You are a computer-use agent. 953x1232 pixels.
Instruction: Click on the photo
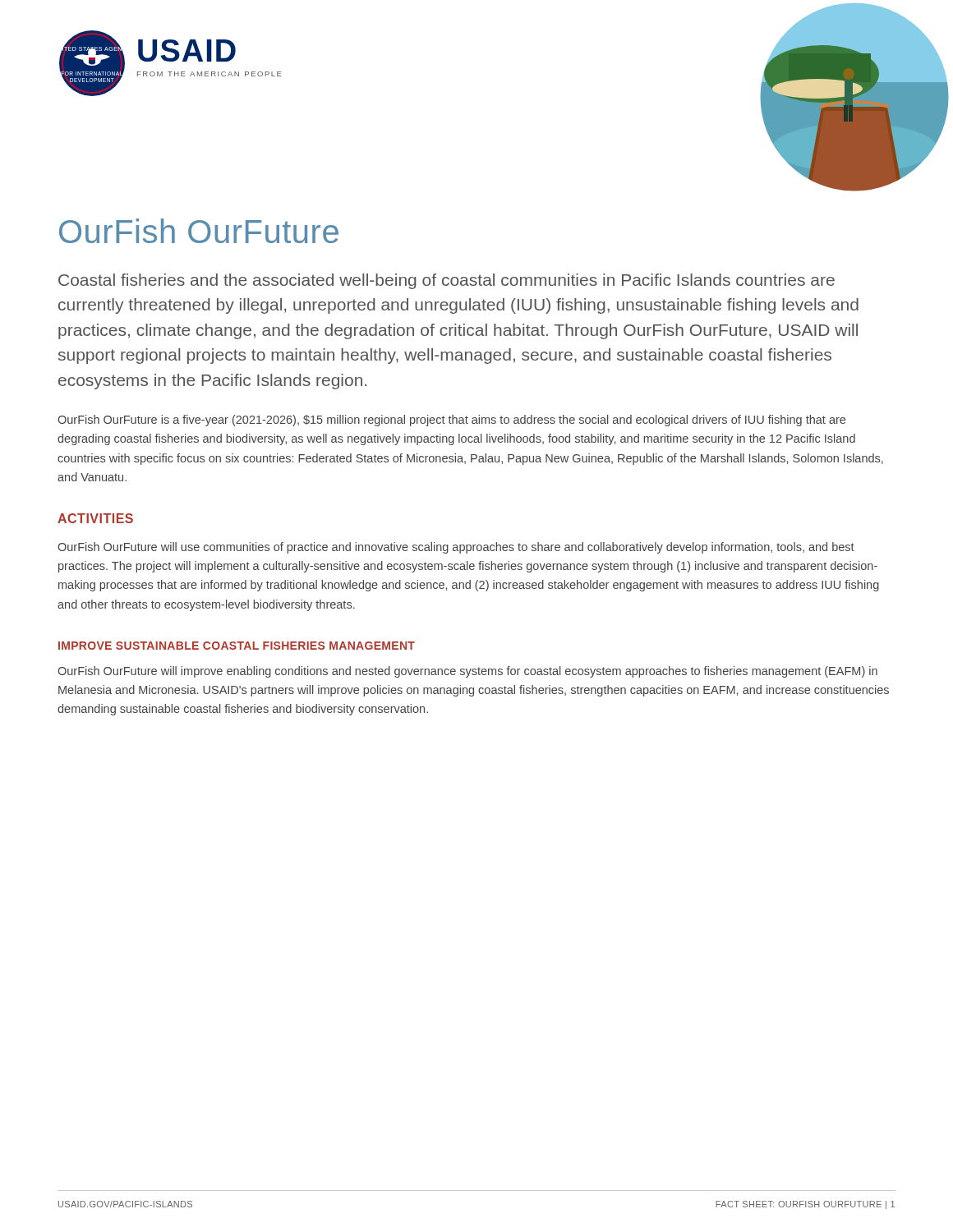click(715, 101)
